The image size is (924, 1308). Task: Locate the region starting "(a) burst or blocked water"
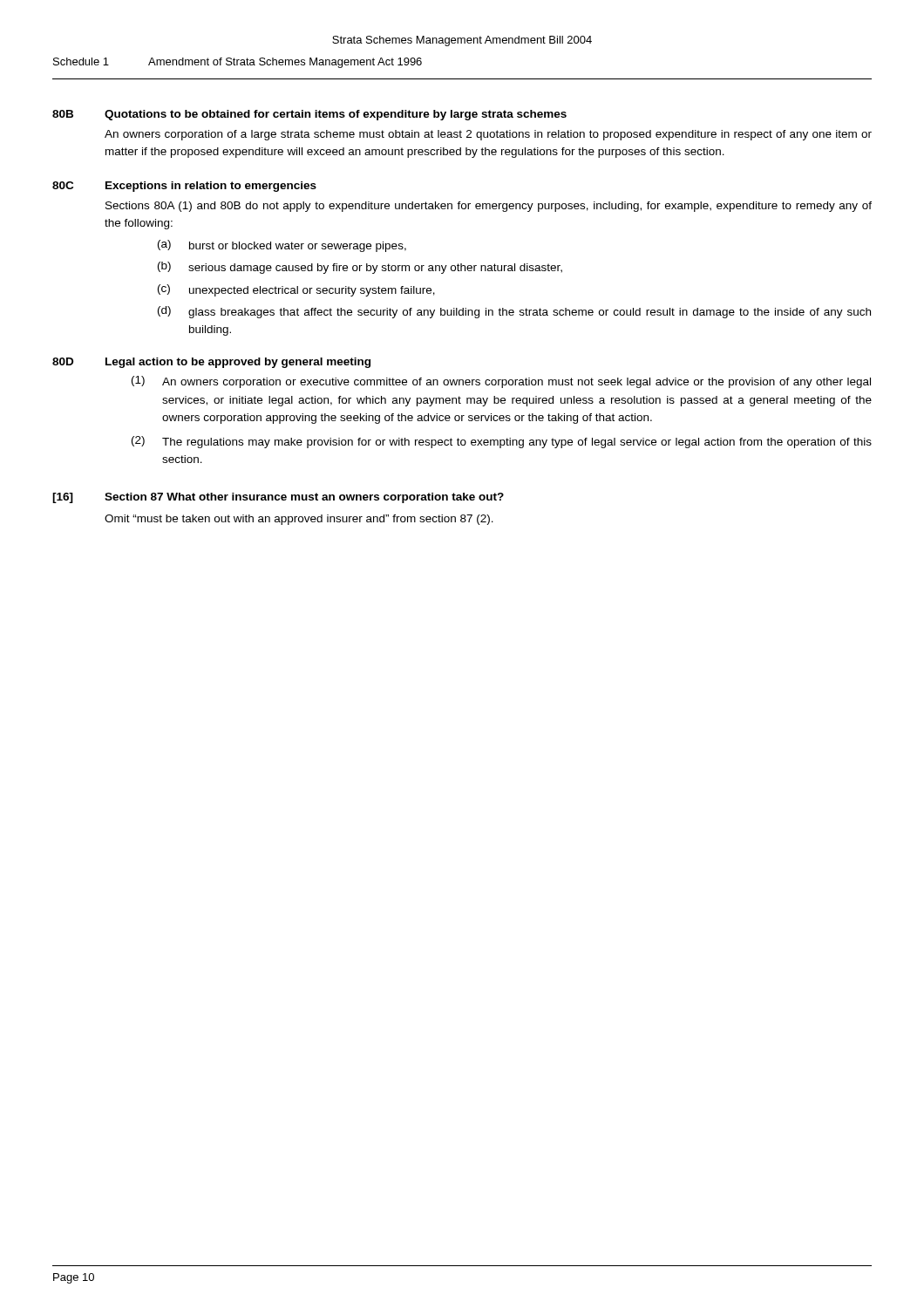(282, 246)
